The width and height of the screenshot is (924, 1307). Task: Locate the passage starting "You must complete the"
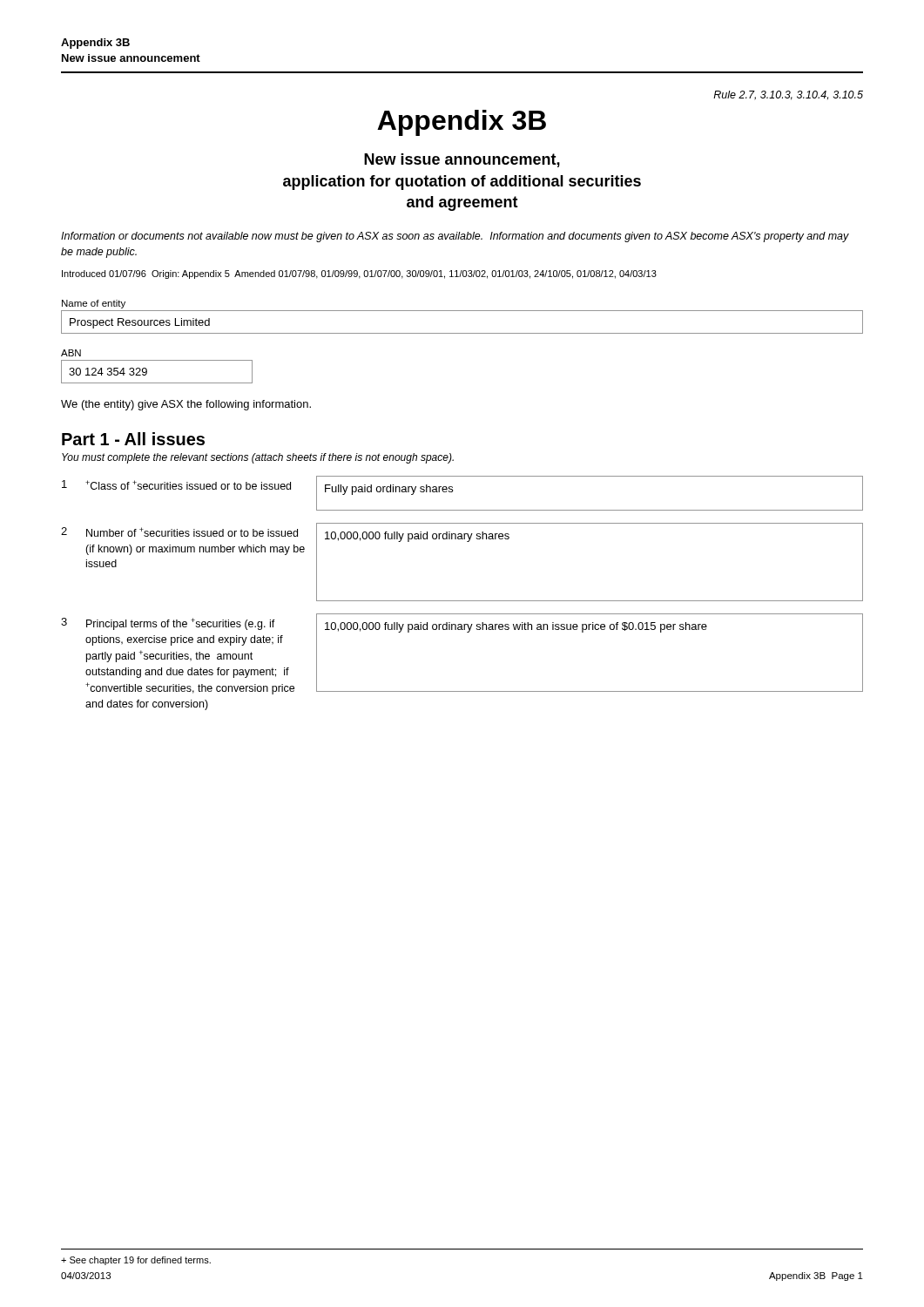tap(258, 457)
